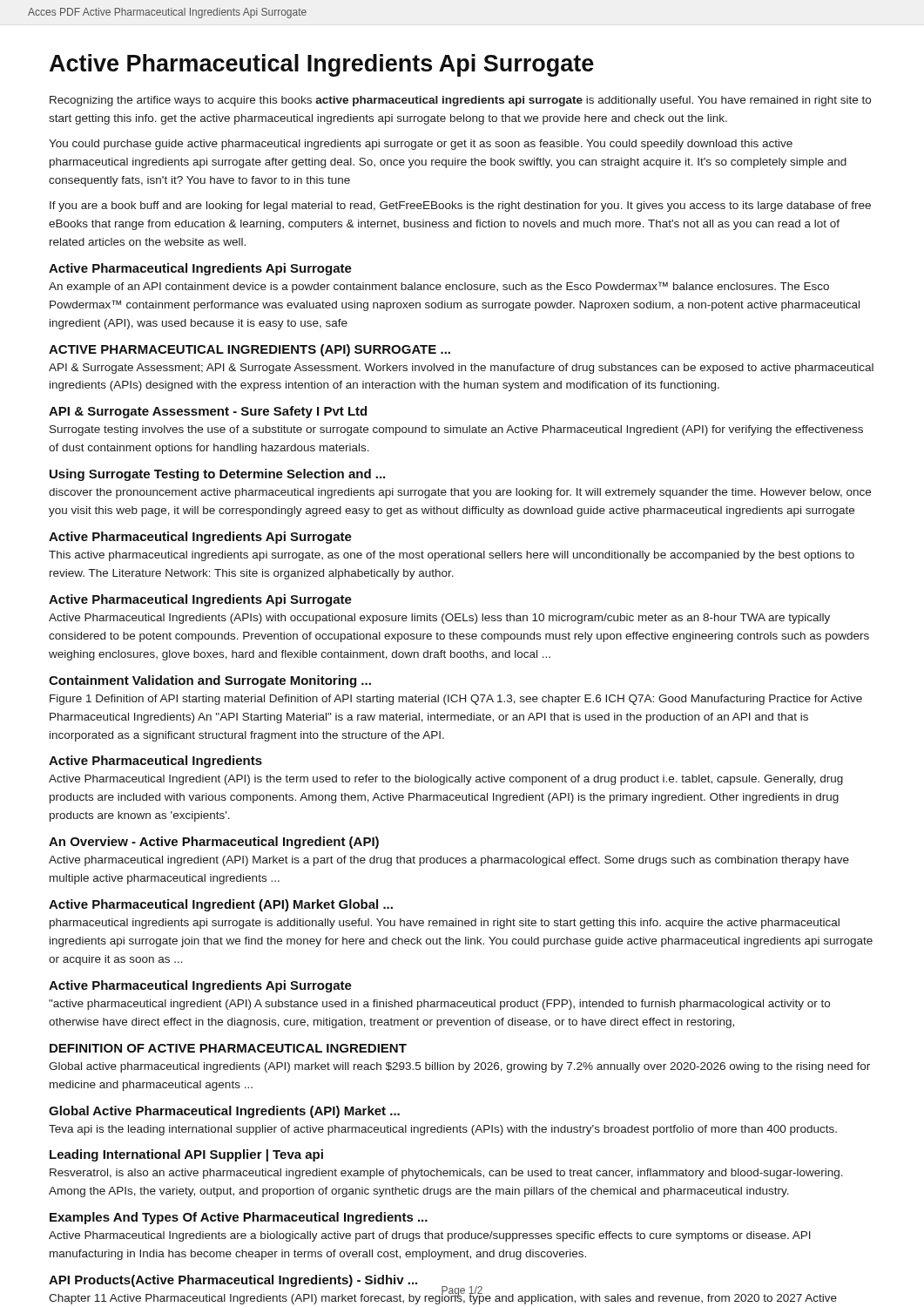Point to the block beginning "Surrogate testing involves the use of a"
The height and width of the screenshot is (1307, 924).
click(456, 439)
